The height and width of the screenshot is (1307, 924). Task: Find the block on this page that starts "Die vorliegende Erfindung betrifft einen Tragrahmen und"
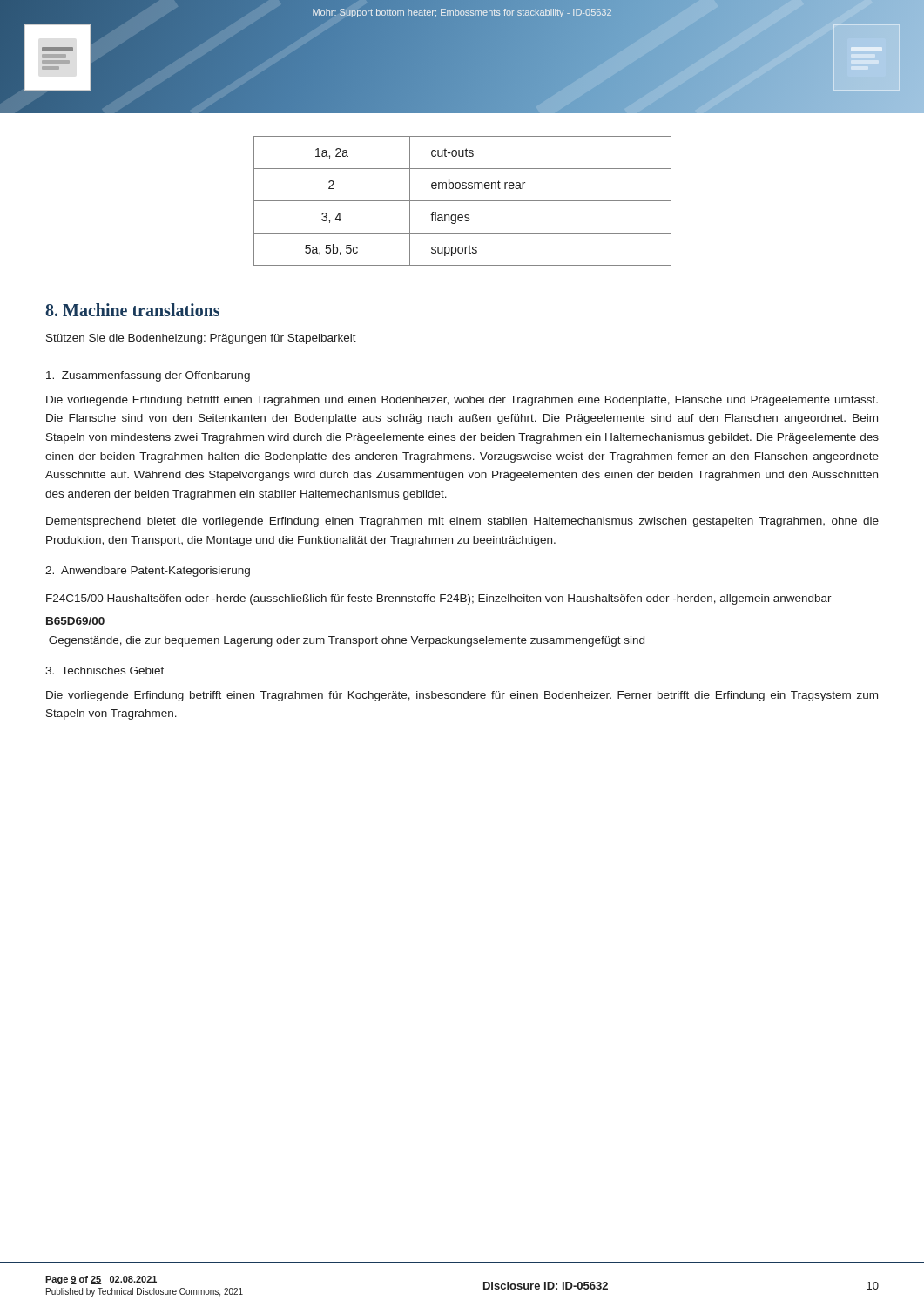pos(462,446)
